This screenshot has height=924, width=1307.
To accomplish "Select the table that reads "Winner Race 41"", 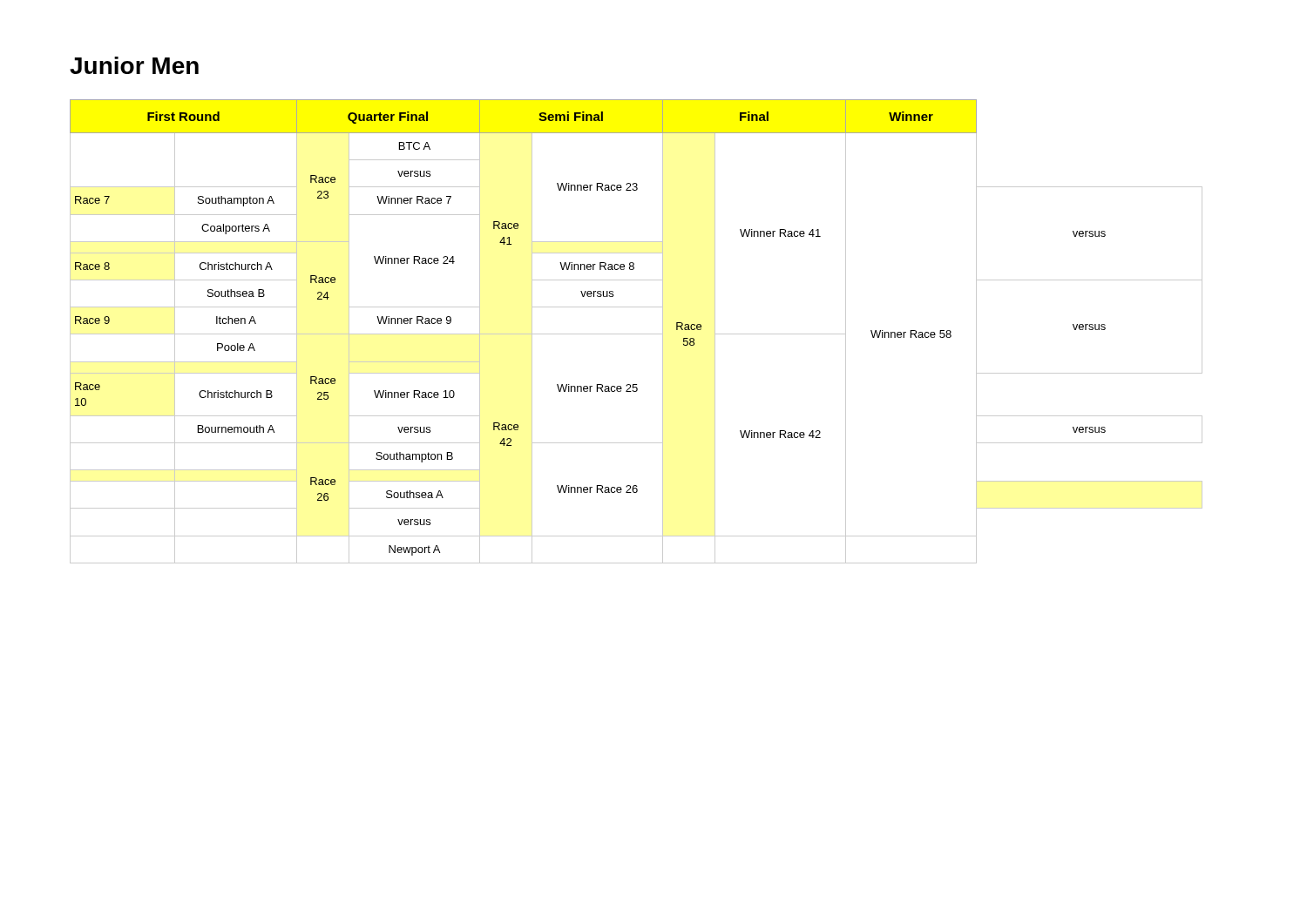I will 636,331.
